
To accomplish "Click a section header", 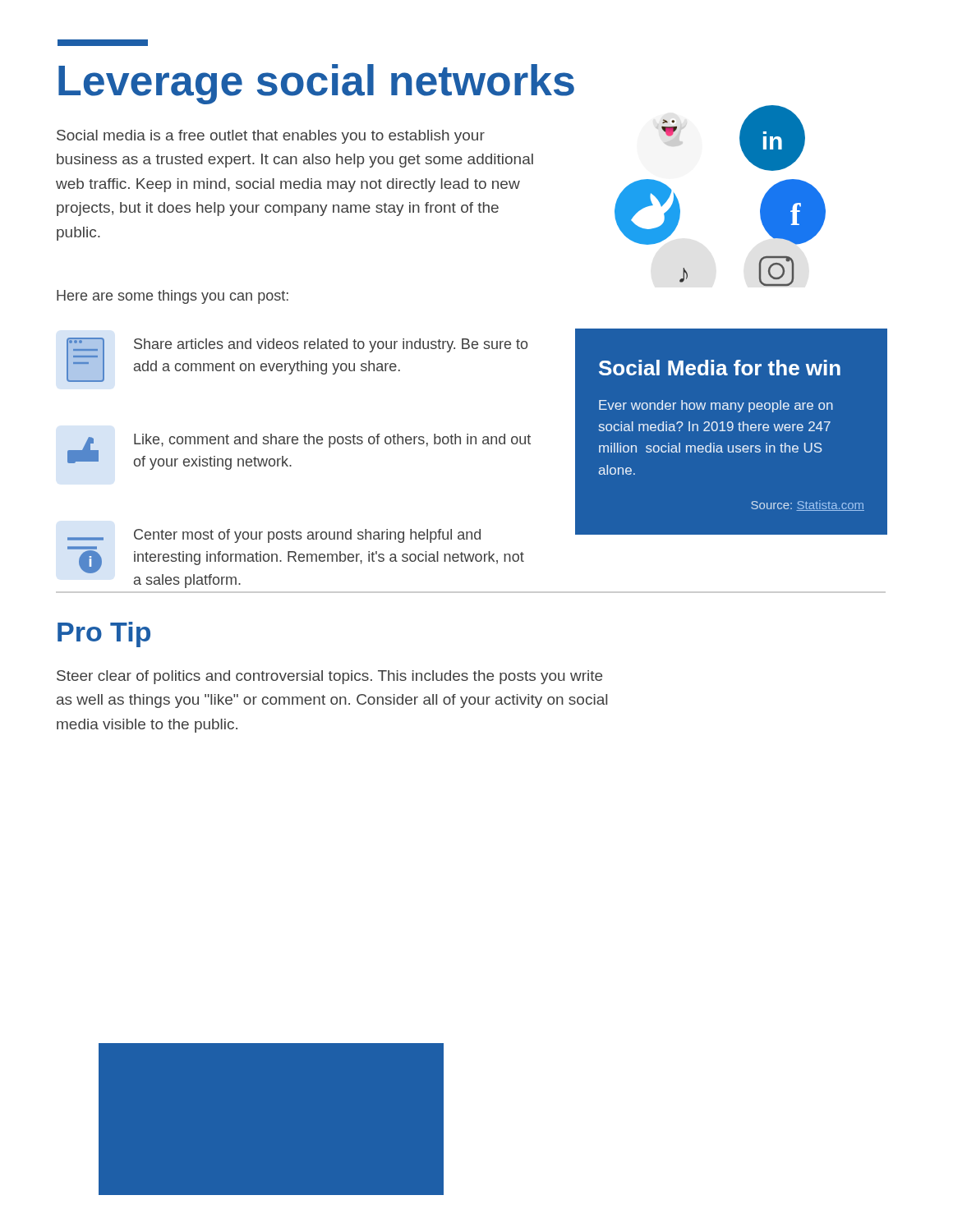I will pyautogui.click(x=104, y=632).
